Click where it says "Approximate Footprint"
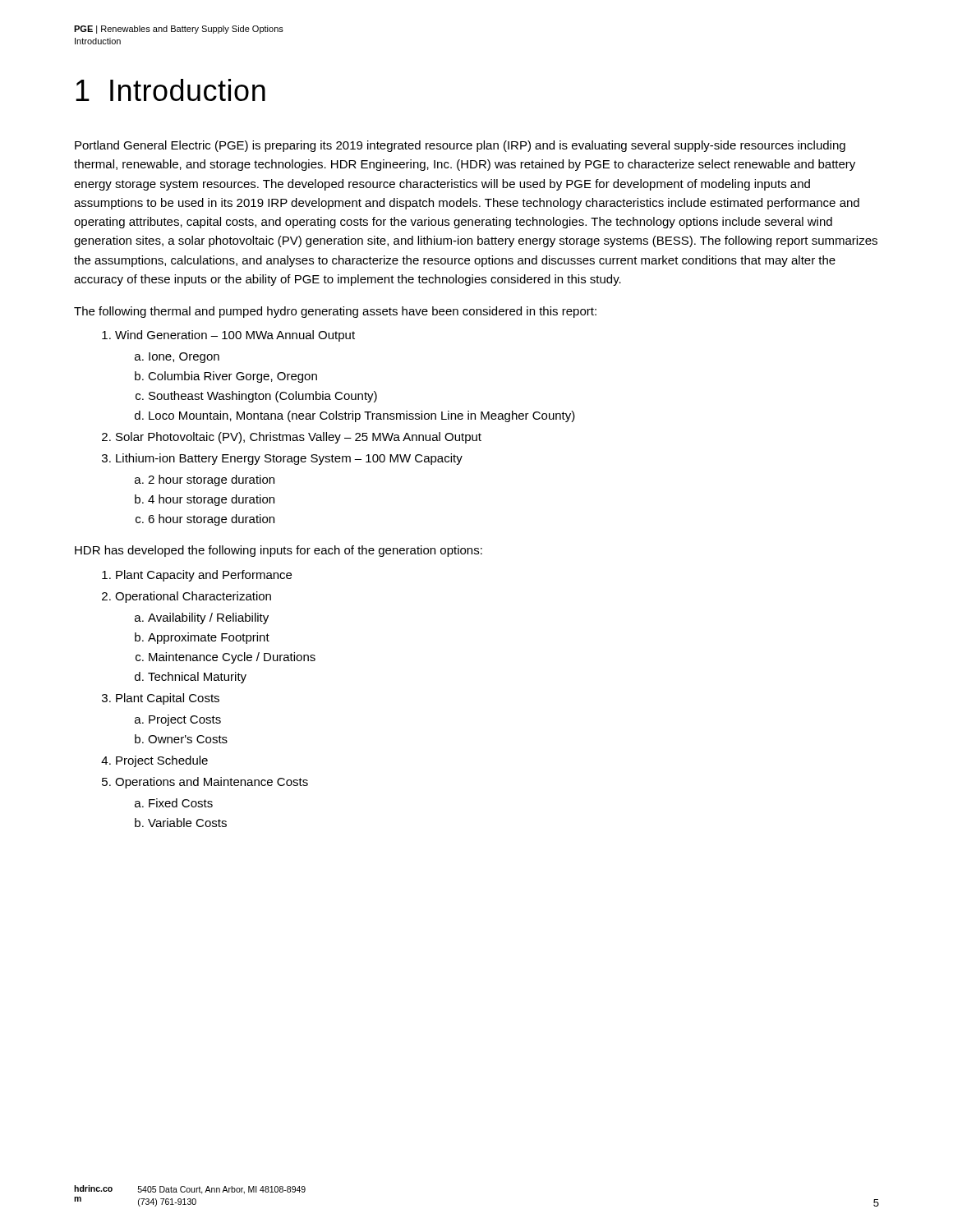 (x=209, y=637)
